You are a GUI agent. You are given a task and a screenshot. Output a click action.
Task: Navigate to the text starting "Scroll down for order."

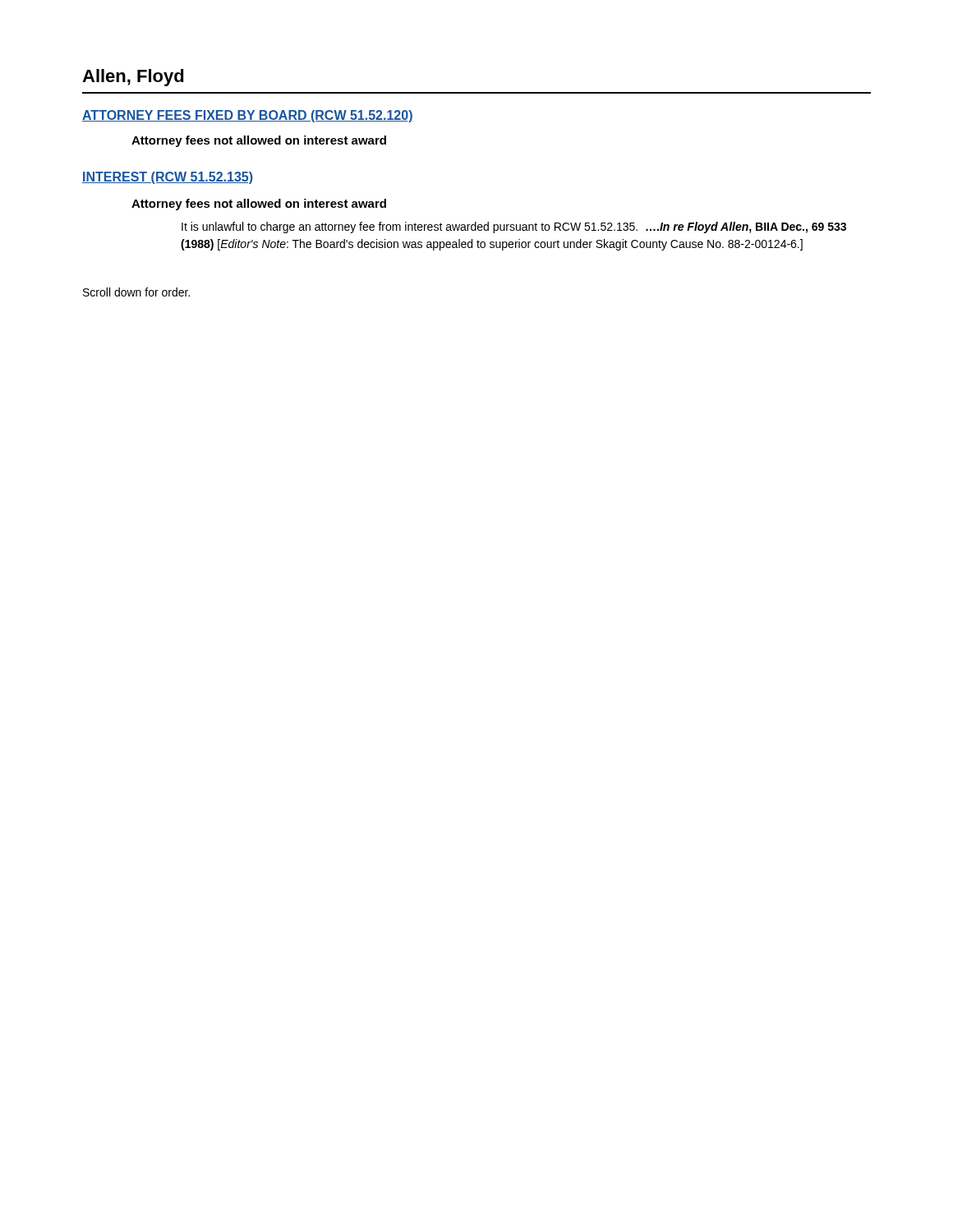137,292
